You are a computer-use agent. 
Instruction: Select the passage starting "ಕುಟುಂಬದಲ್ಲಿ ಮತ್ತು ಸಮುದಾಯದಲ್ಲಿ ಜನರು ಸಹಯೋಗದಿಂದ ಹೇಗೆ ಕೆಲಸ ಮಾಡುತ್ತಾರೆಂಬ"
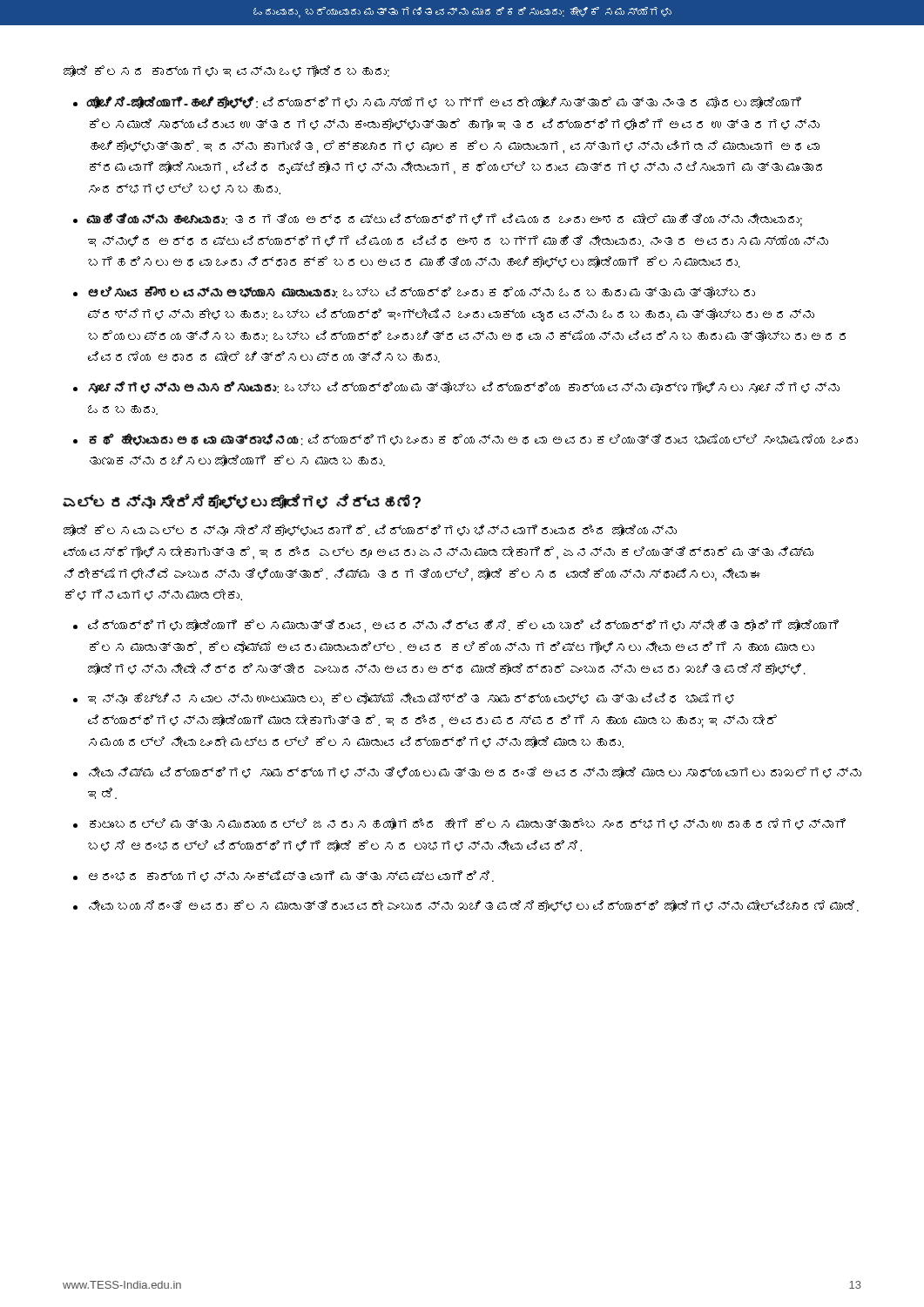(467, 835)
